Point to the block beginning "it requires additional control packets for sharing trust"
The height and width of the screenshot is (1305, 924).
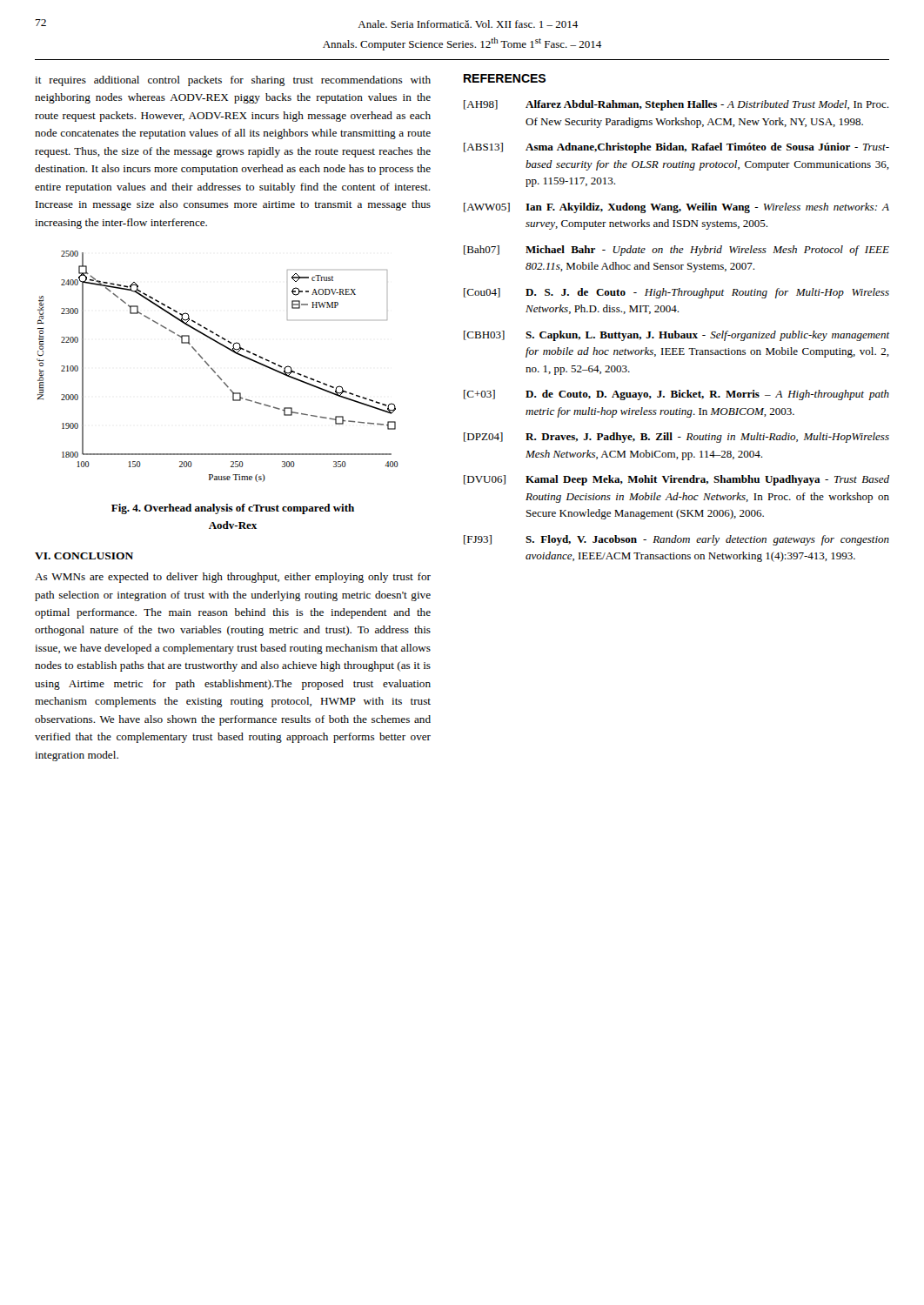click(233, 151)
